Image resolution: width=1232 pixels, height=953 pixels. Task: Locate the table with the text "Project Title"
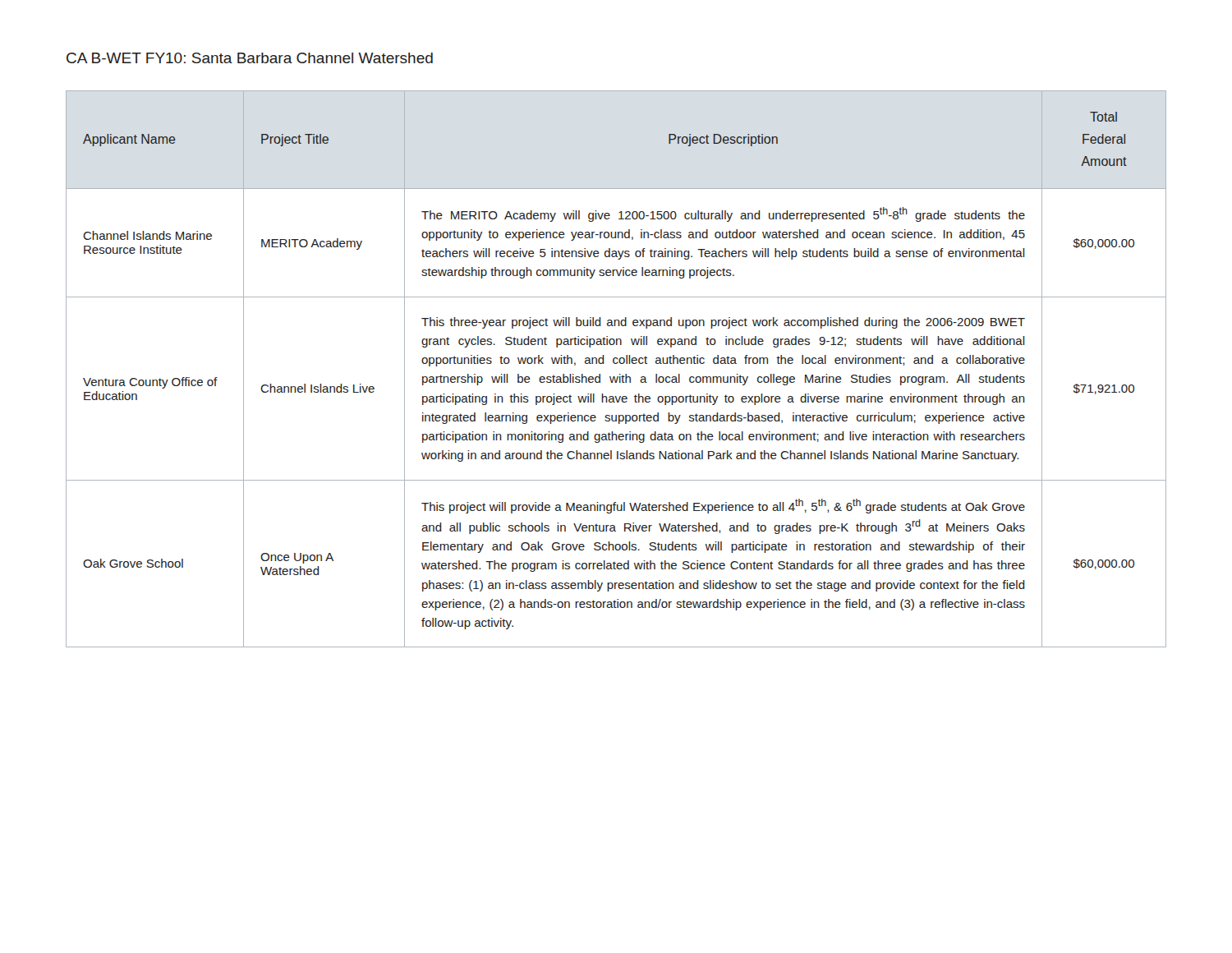click(616, 369)
